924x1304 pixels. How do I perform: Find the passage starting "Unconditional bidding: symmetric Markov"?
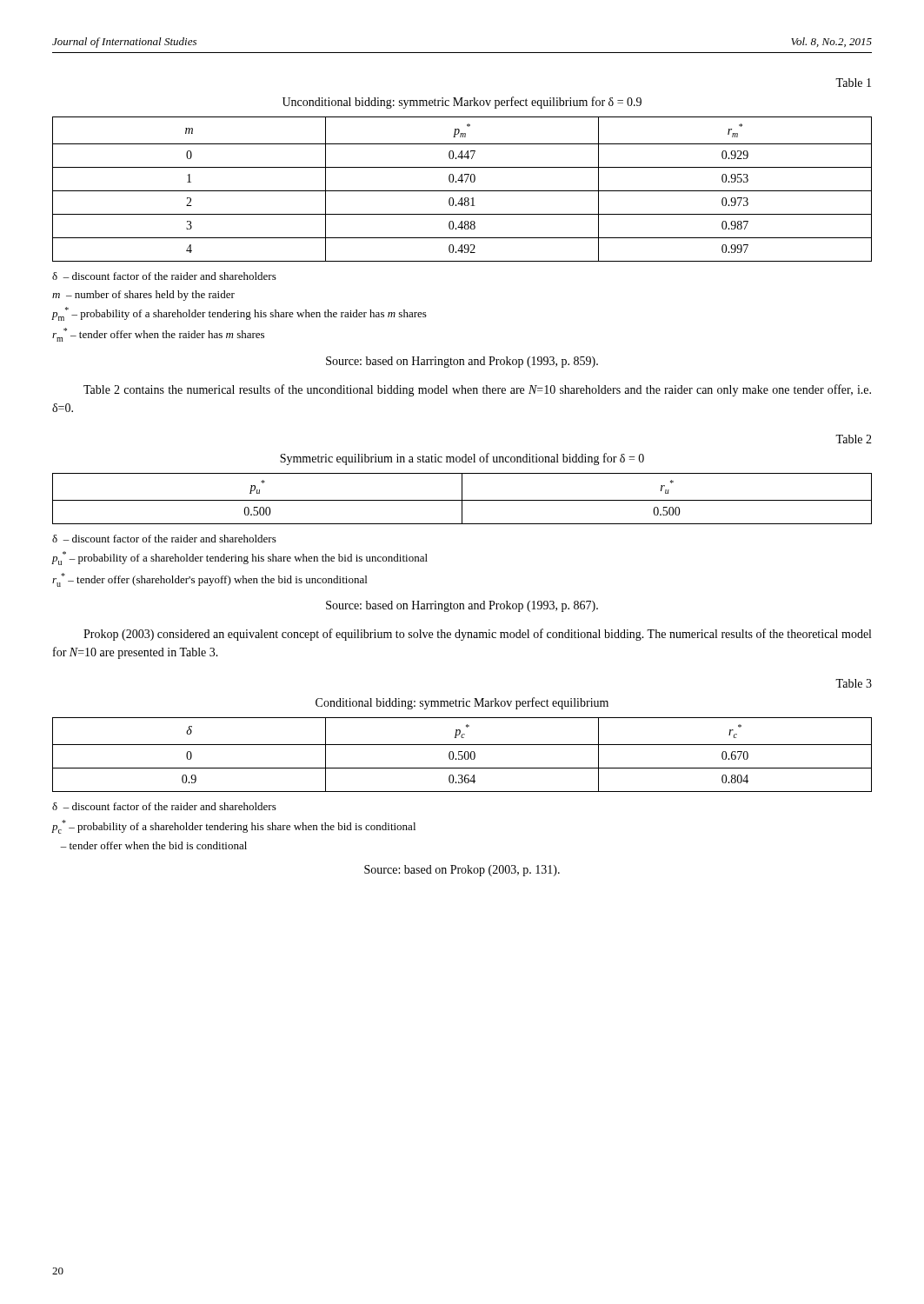(x=462, y=102)
